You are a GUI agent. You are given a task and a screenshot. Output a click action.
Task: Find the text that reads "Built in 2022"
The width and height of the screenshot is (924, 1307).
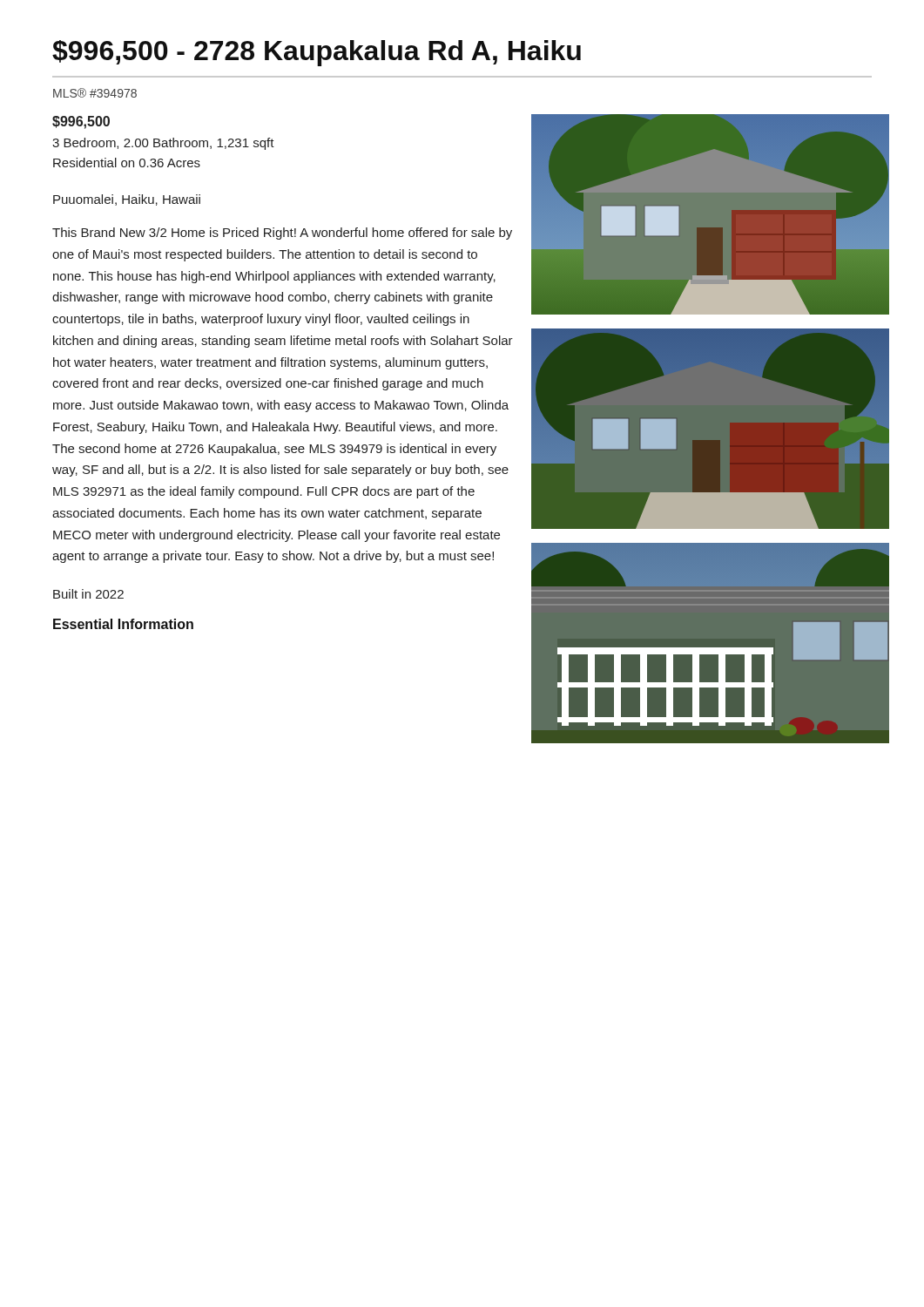tap(88, 594)
